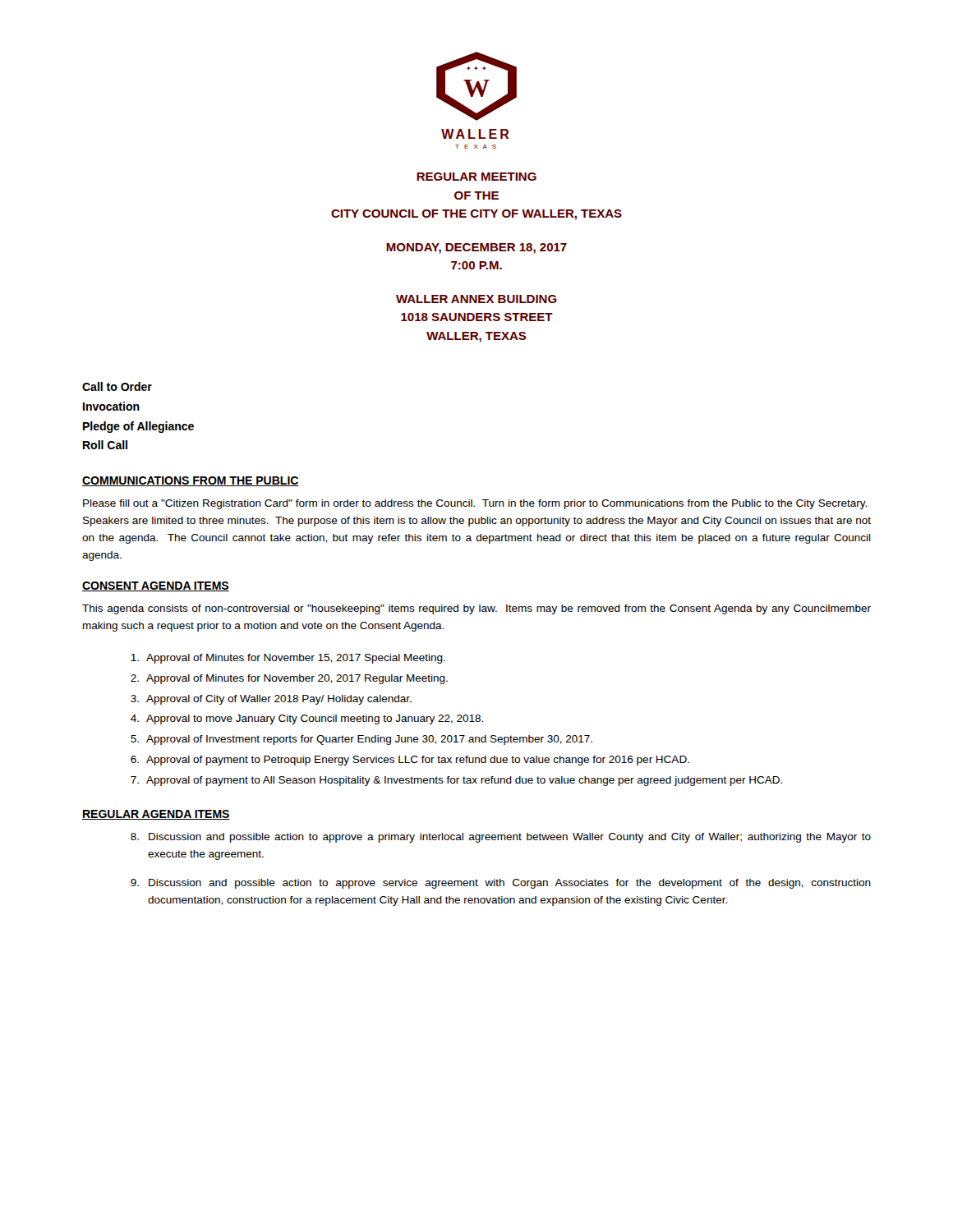This screenshot has height=1232, width=953.
Task: Locate the list item that reads "6. Approval of payment"
Action: 402,760
